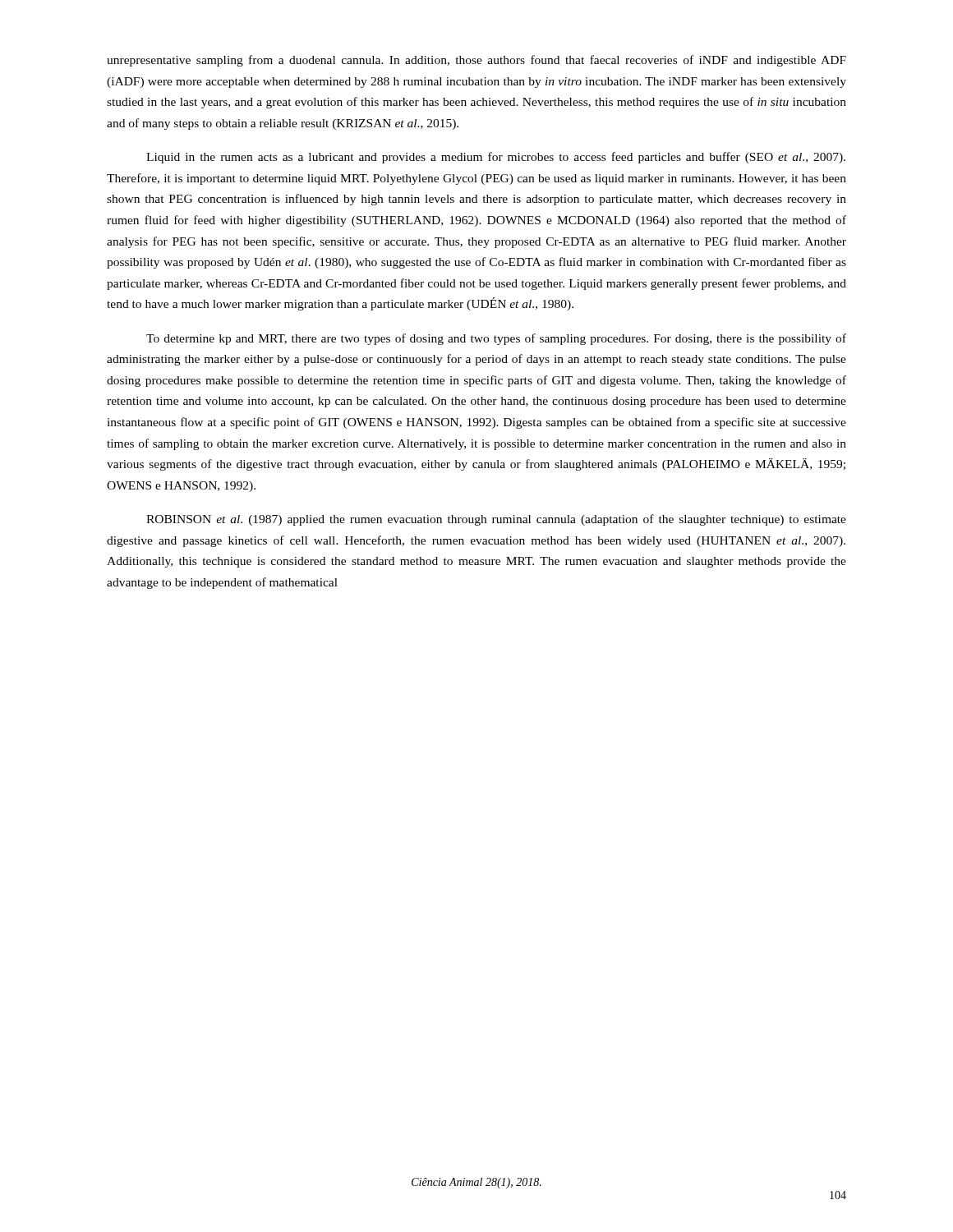Screen dimensions: 1232x953
Task: Locate the text block with the text "To determine kp and MRT,"
Action: pyautogui.click(x=476, y=411)
